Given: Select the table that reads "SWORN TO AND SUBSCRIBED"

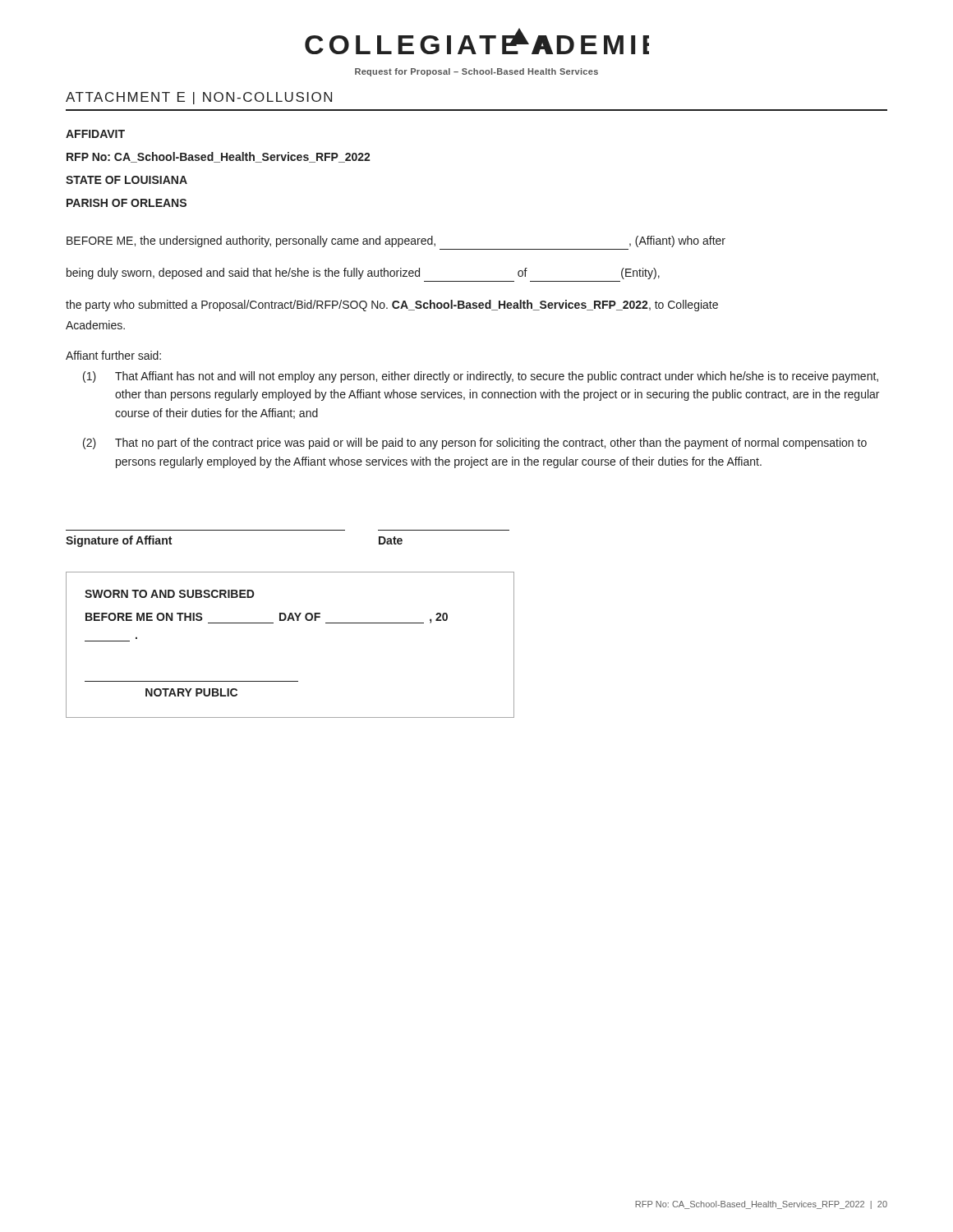Looking at the screenshot, I should click(290, 645).
